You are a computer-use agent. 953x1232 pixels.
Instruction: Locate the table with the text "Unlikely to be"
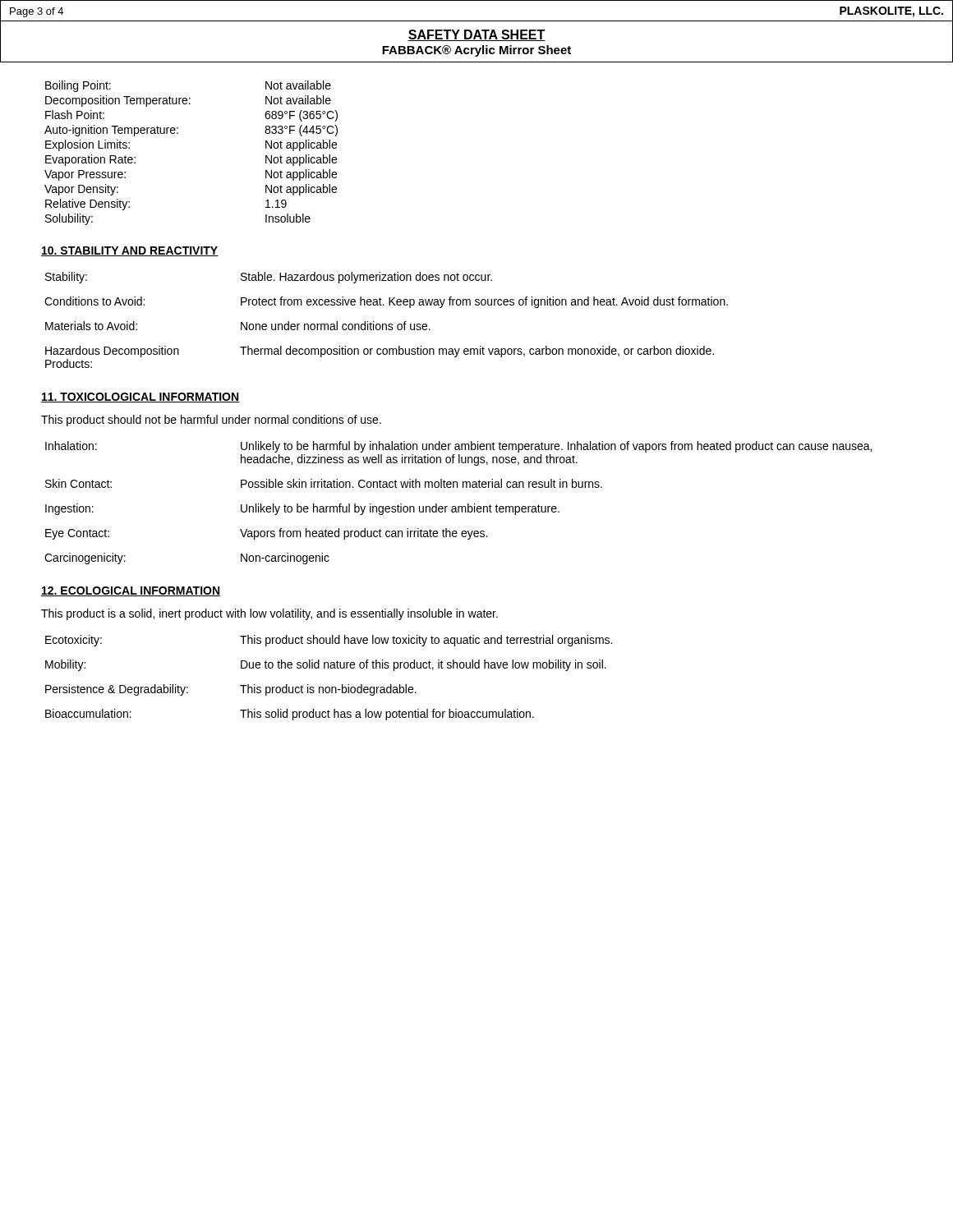476,502
